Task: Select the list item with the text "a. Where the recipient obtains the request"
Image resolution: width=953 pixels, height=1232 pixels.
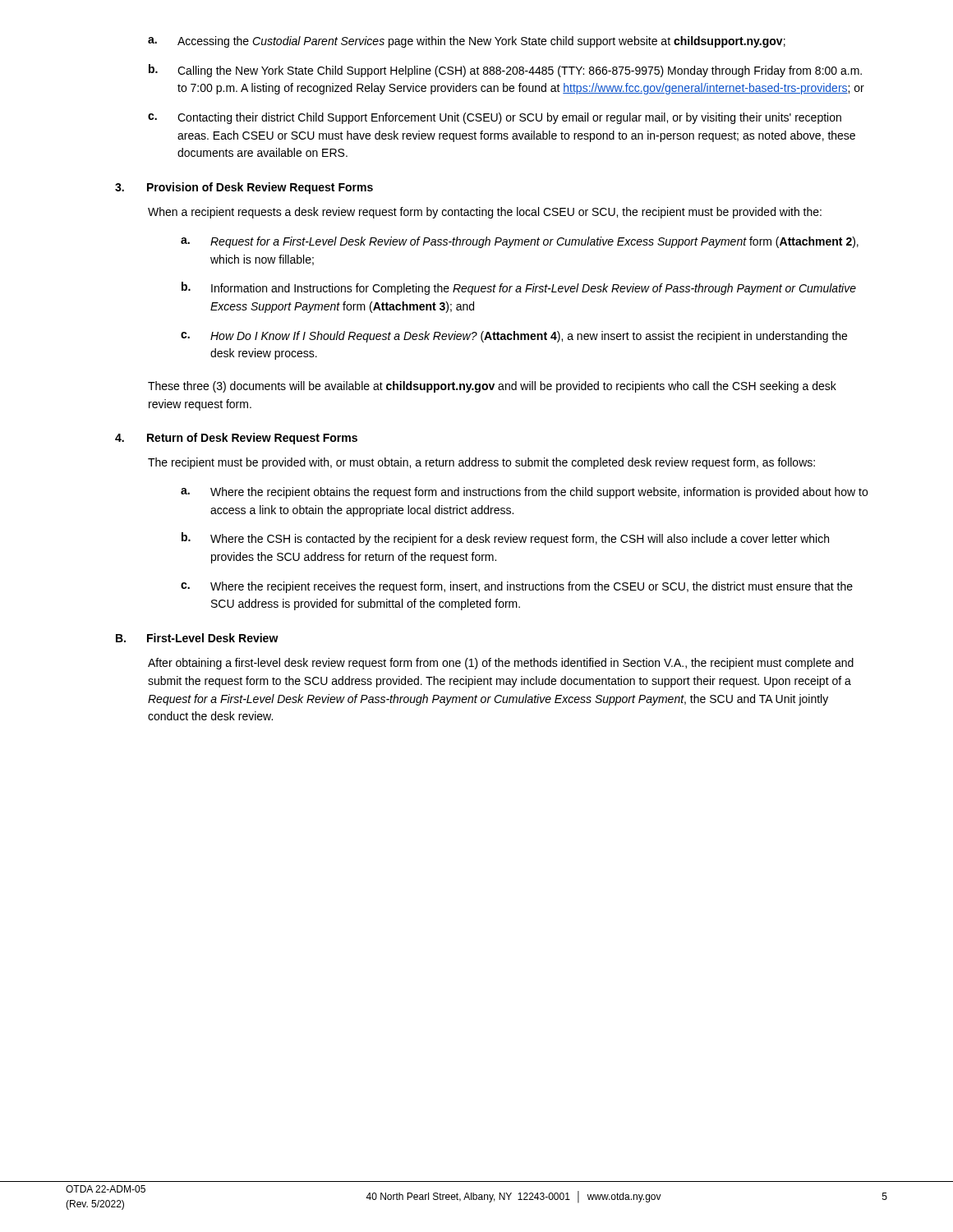Action: tap(526, 502)
